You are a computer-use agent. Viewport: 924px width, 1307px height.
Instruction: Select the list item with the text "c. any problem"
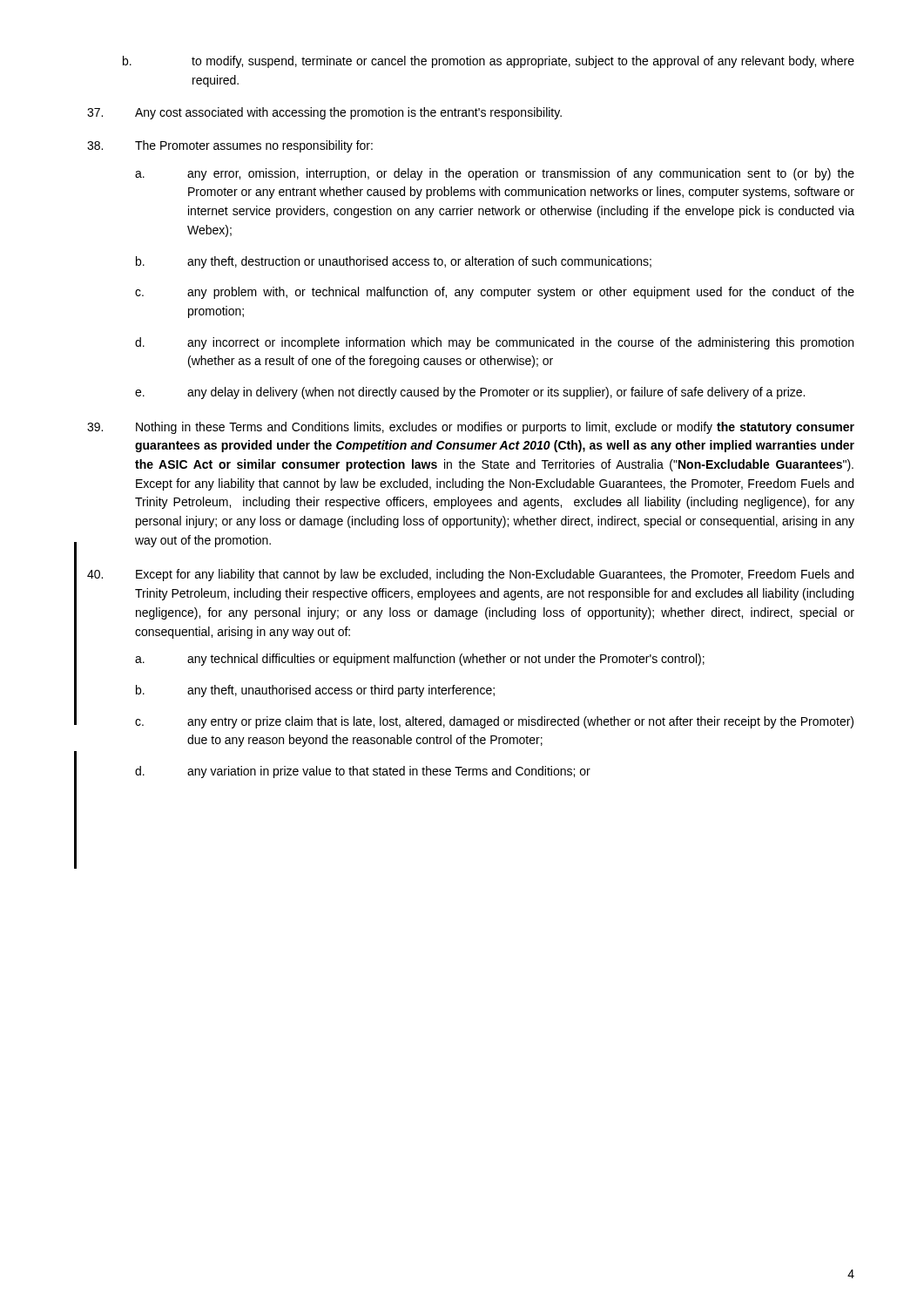pos(495,302)
